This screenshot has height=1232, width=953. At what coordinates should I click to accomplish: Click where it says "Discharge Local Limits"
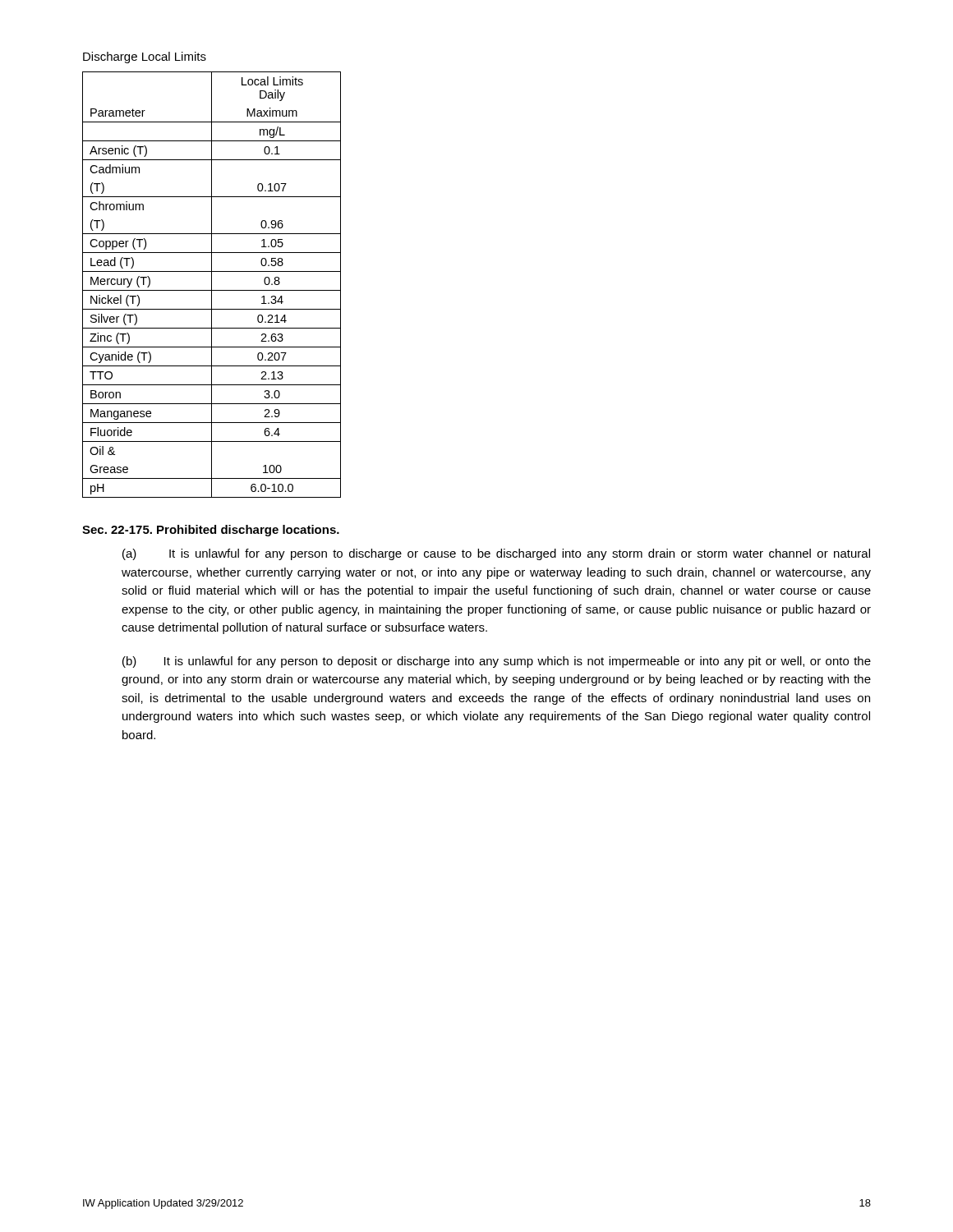(x=144, y=56)
